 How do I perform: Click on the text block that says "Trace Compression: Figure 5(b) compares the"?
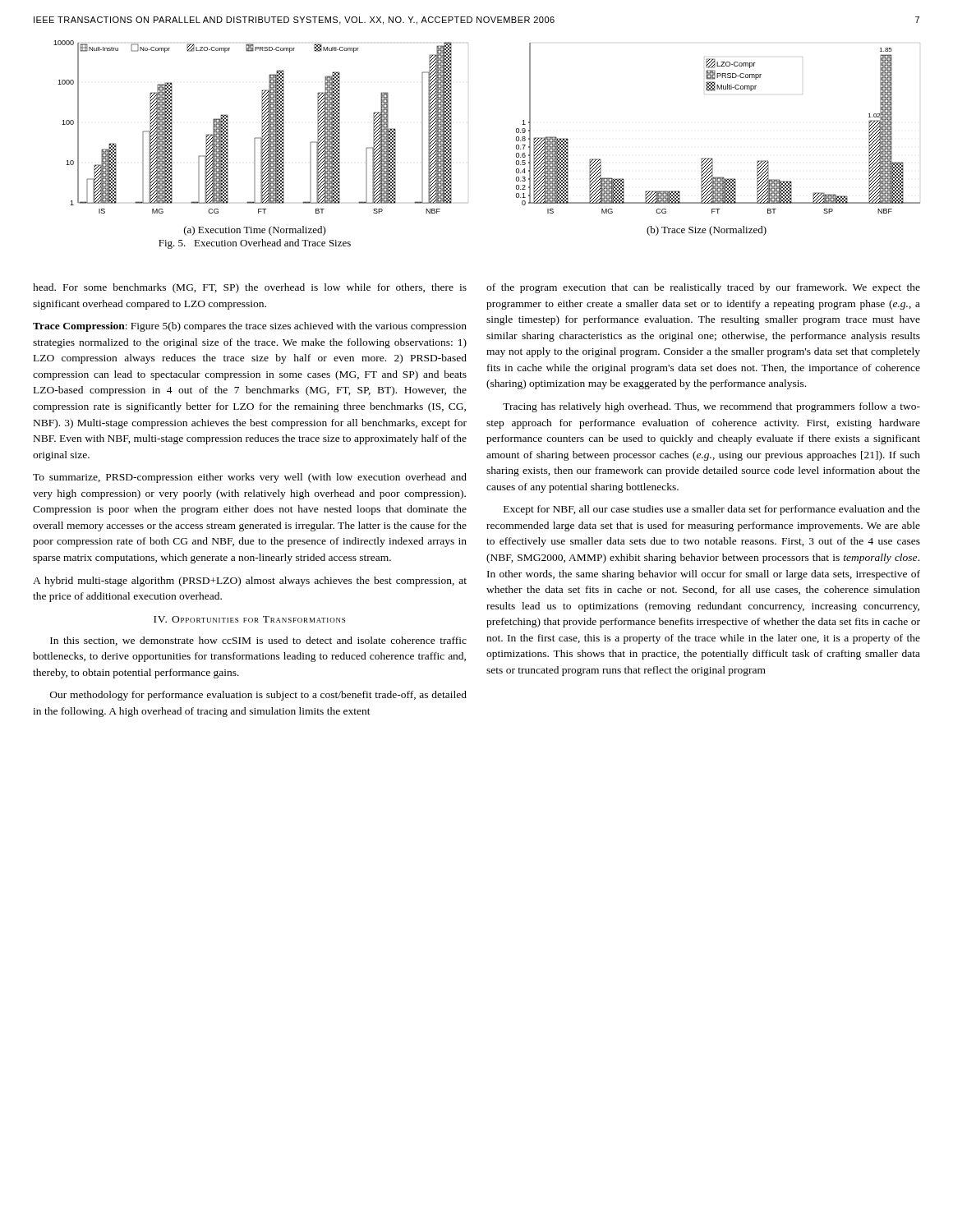coord(250,390)
